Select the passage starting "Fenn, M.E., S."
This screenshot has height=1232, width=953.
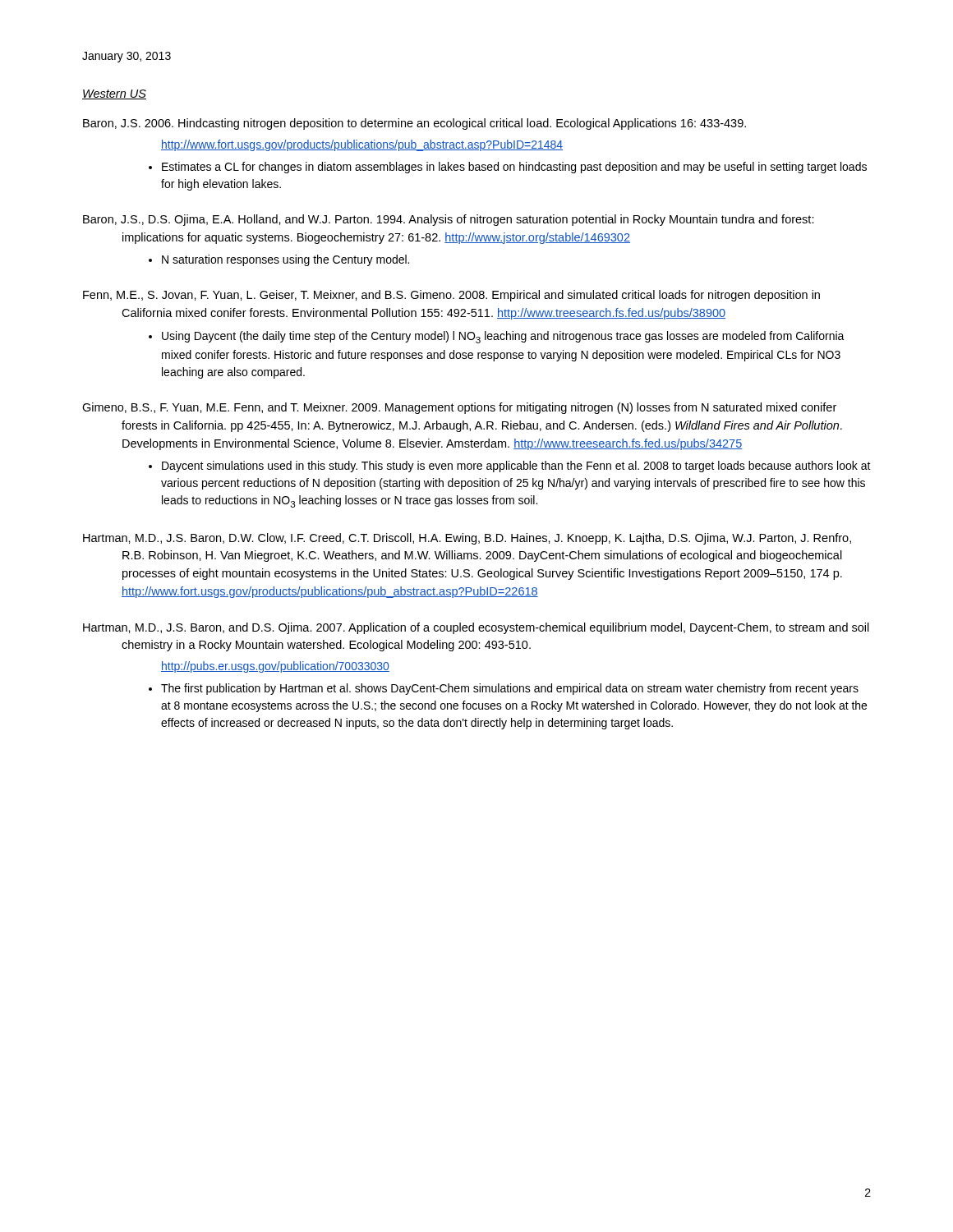point(476,334)
